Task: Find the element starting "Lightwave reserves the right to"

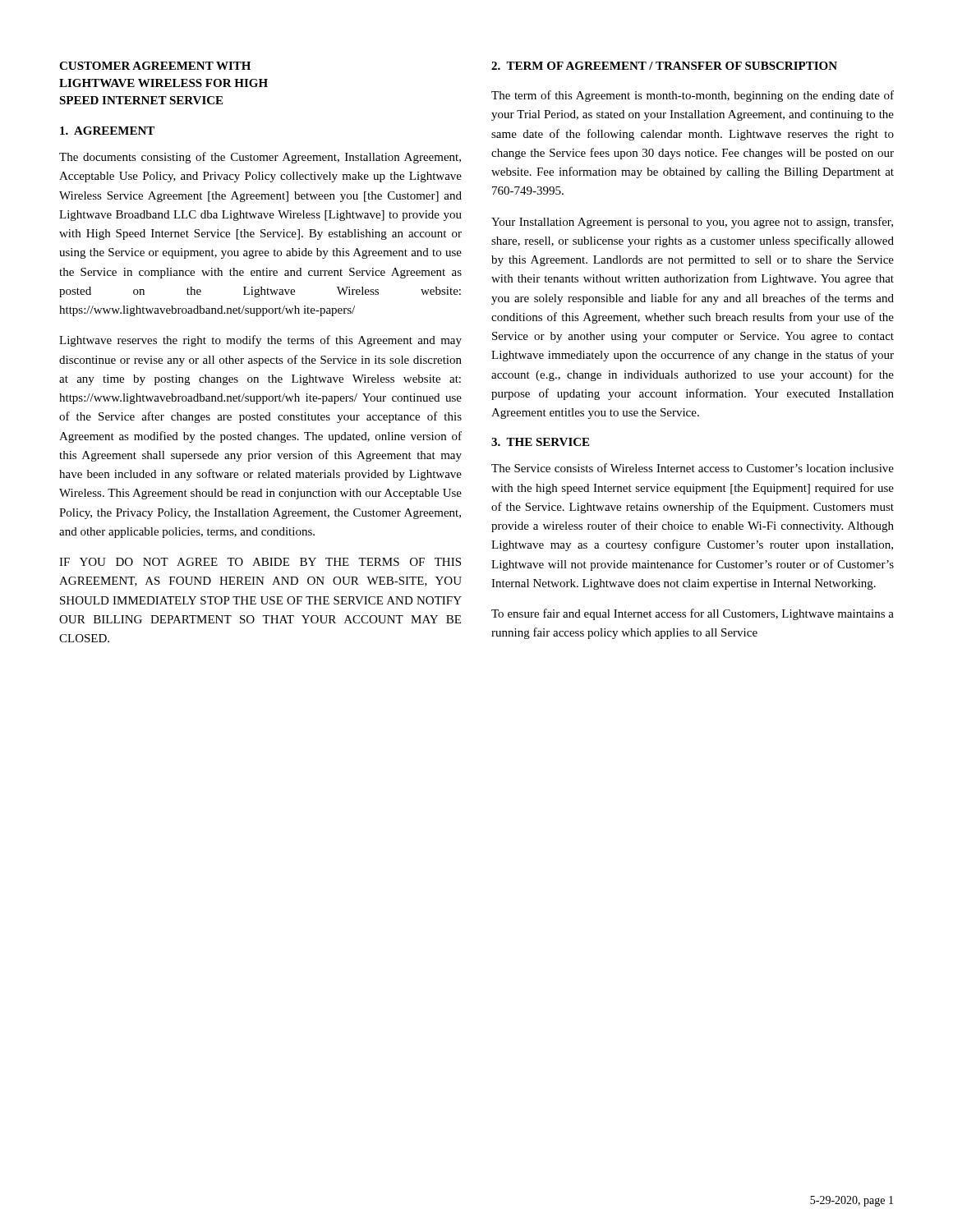Action: click(x=260, y=436)
